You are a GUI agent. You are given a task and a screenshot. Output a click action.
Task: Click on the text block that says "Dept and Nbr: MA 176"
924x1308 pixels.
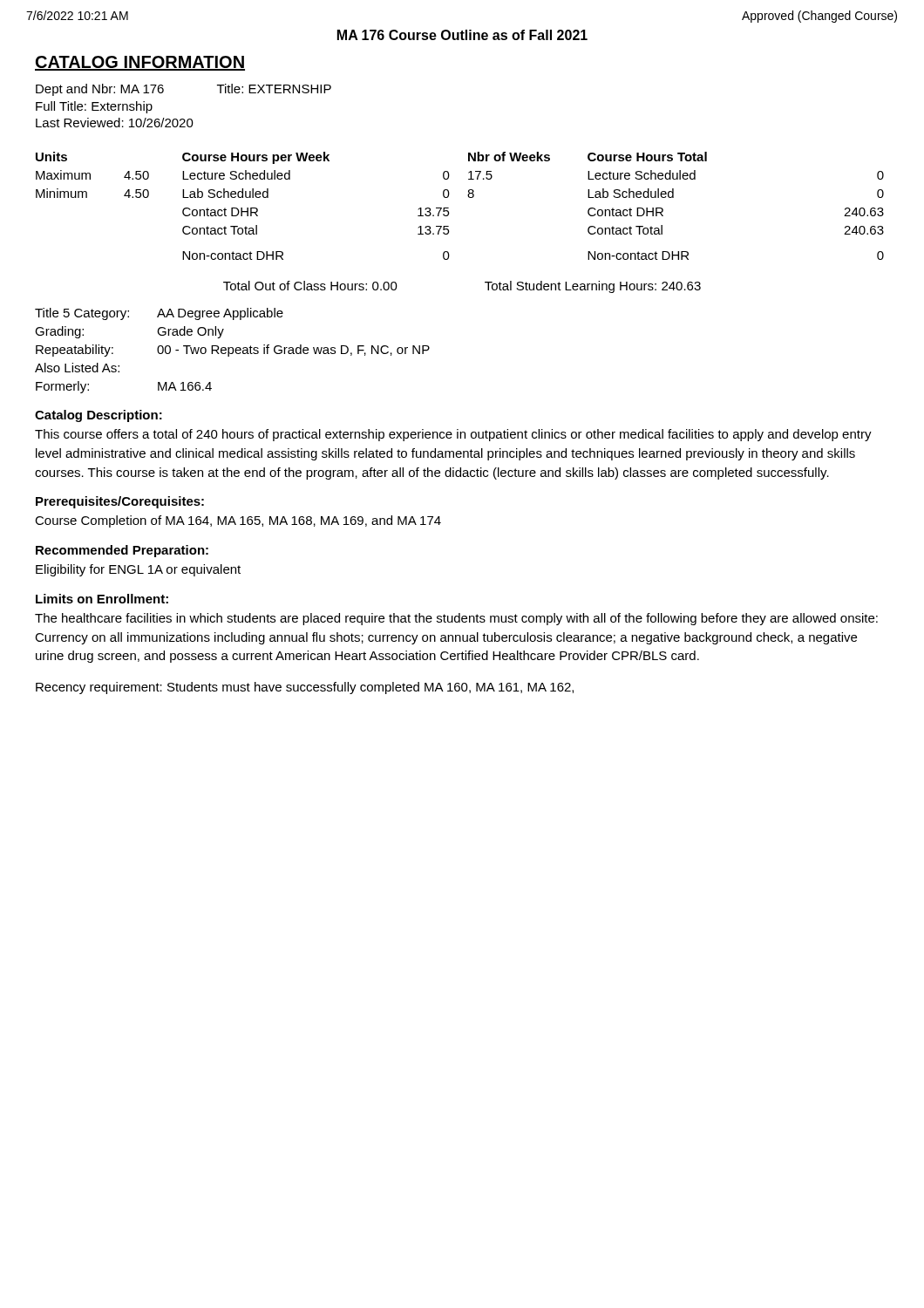96,89
